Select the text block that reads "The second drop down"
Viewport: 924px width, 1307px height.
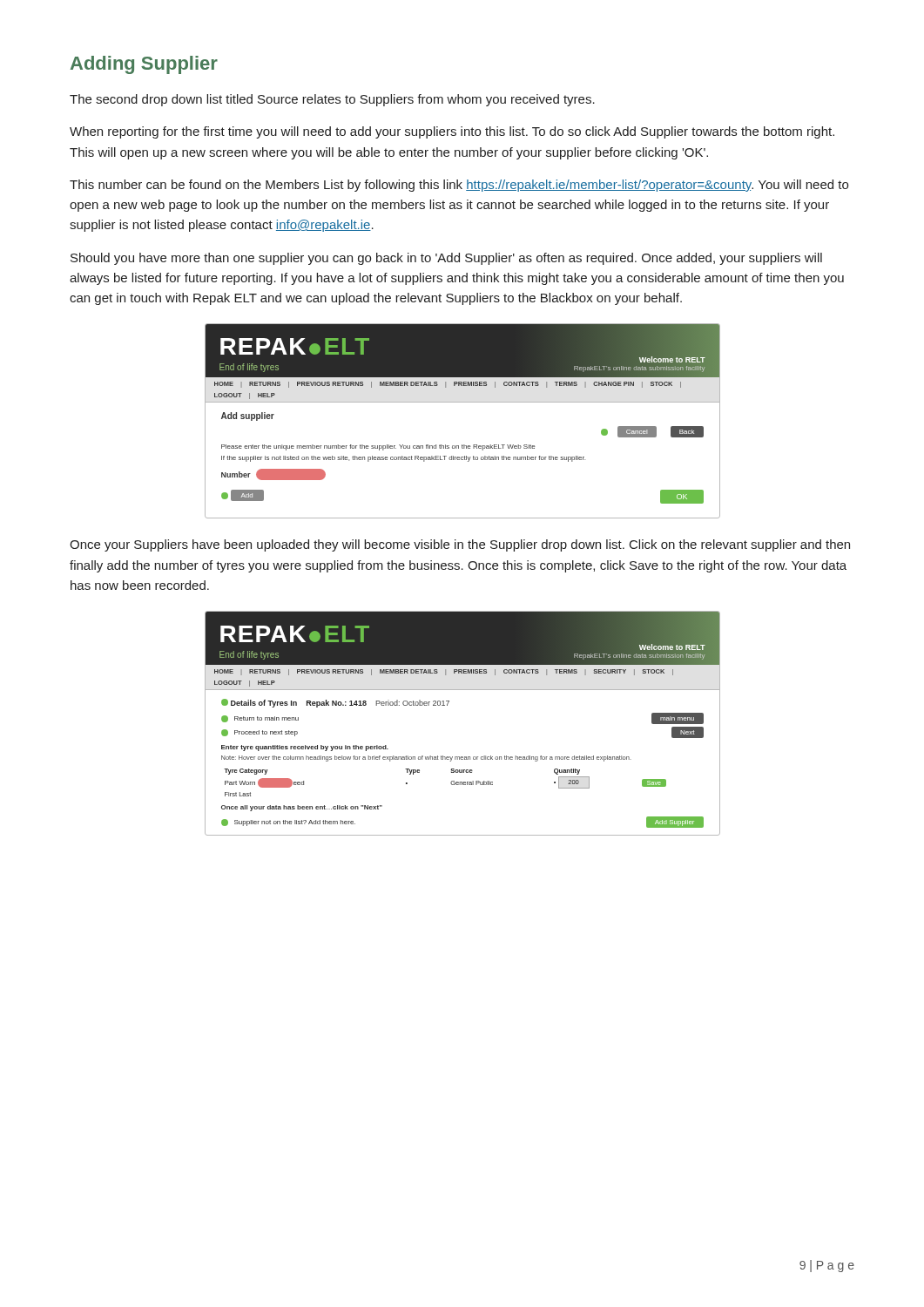click(x=333, y=99)
